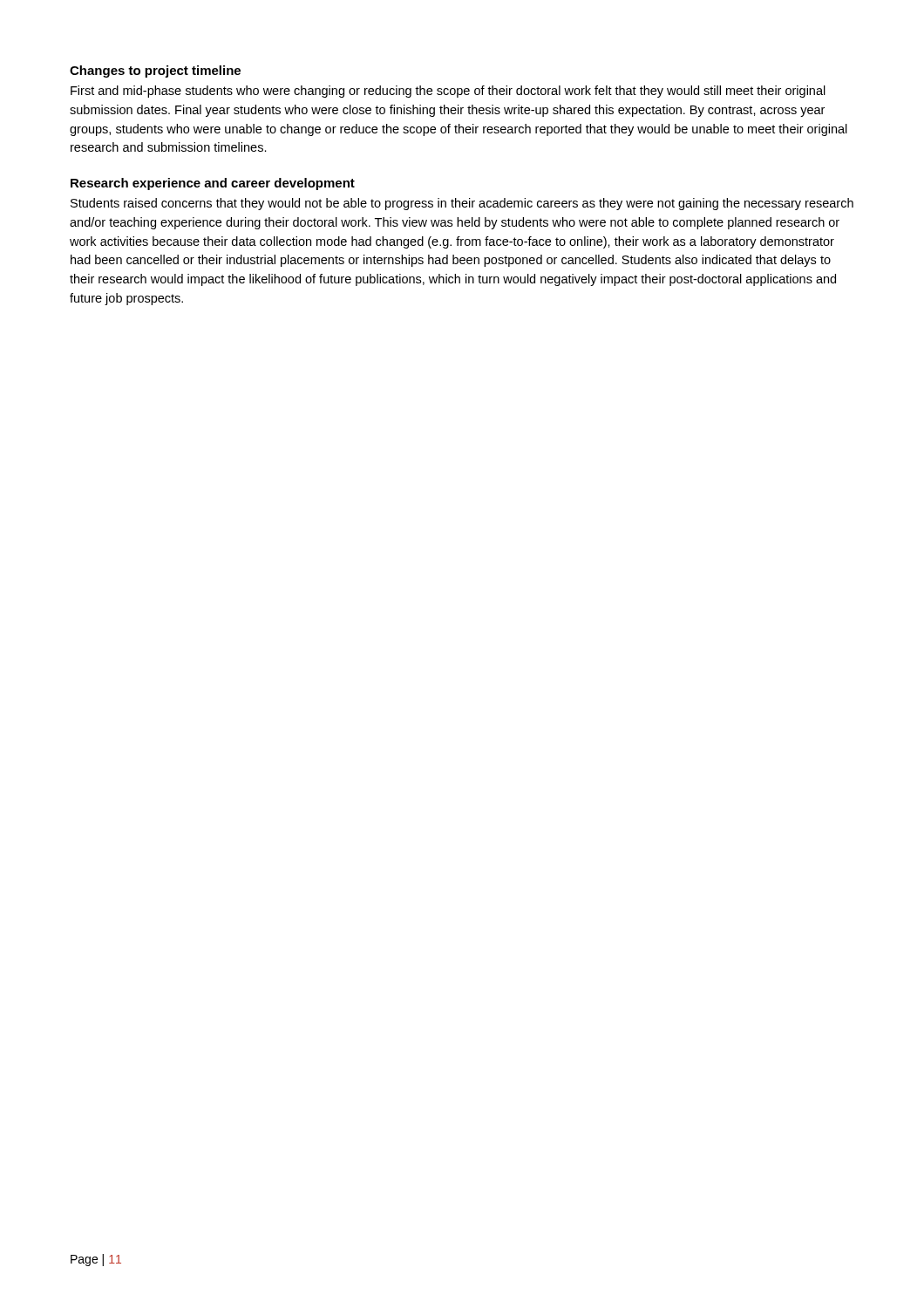Find the text block that reads "First and mid-phase students"

459,119
